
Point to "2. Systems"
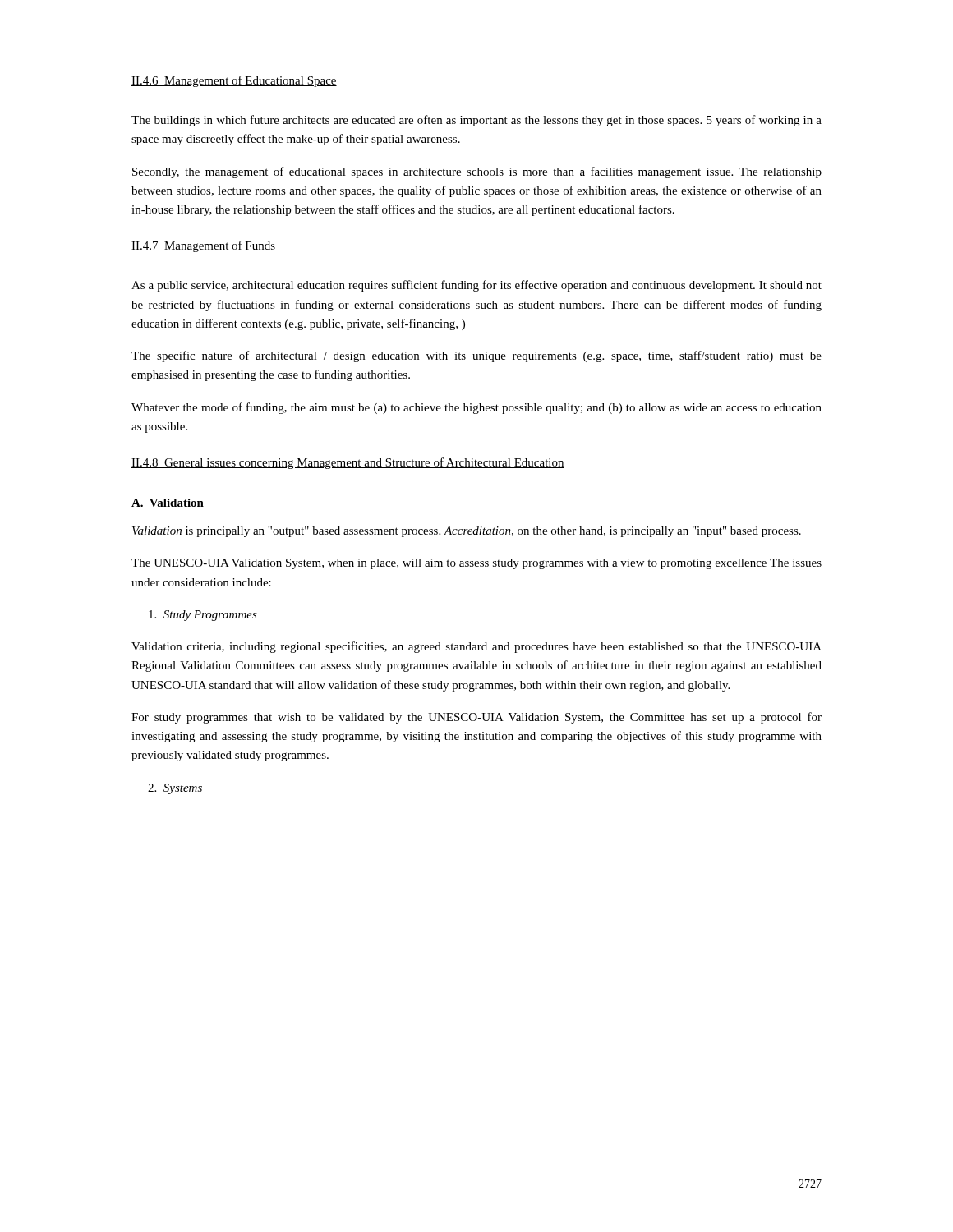175,787
